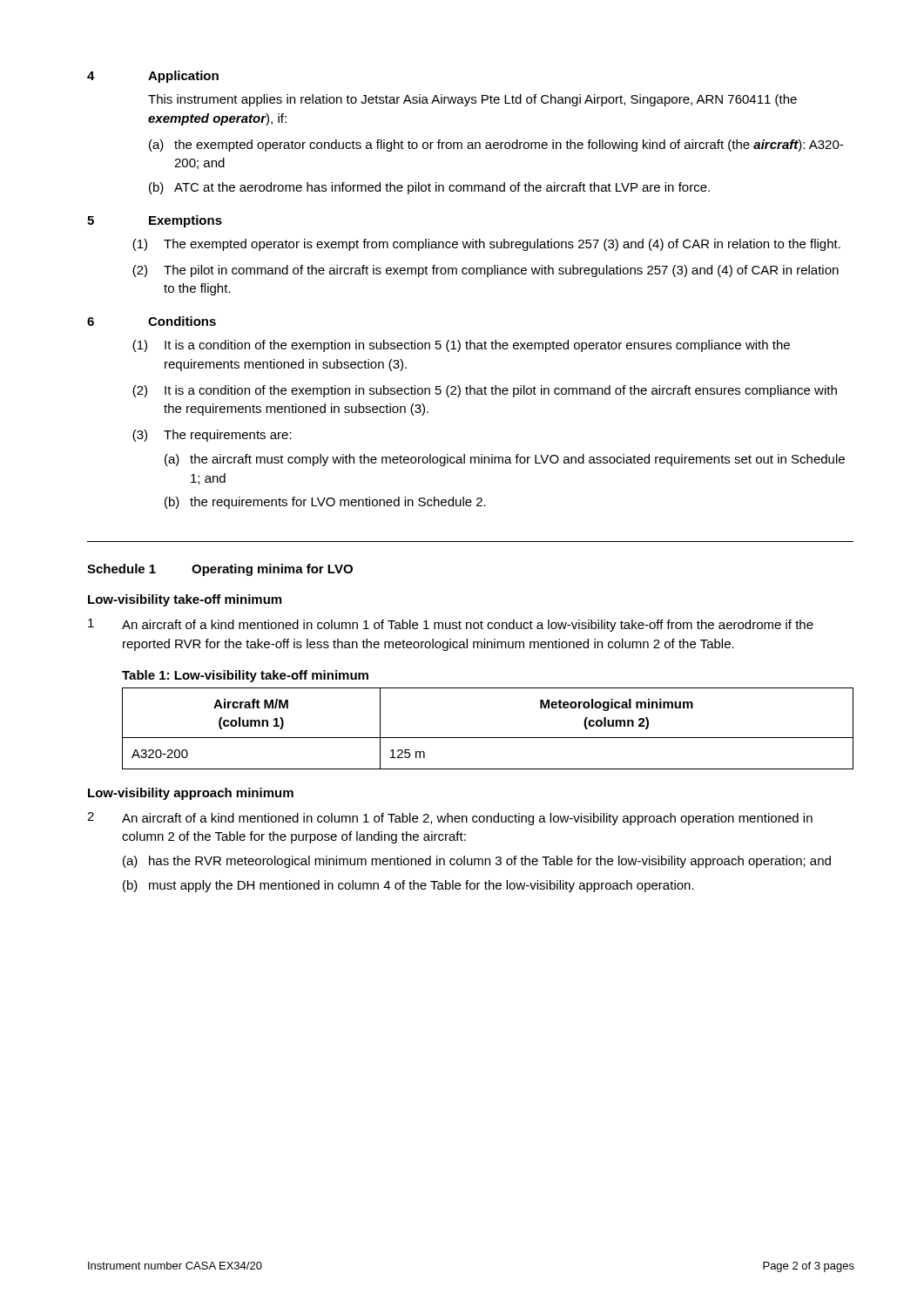Locate the text "Table 1: Low-visibility take-off minimum"
The width and height of the screenshot is (924, 1307).
246,674
